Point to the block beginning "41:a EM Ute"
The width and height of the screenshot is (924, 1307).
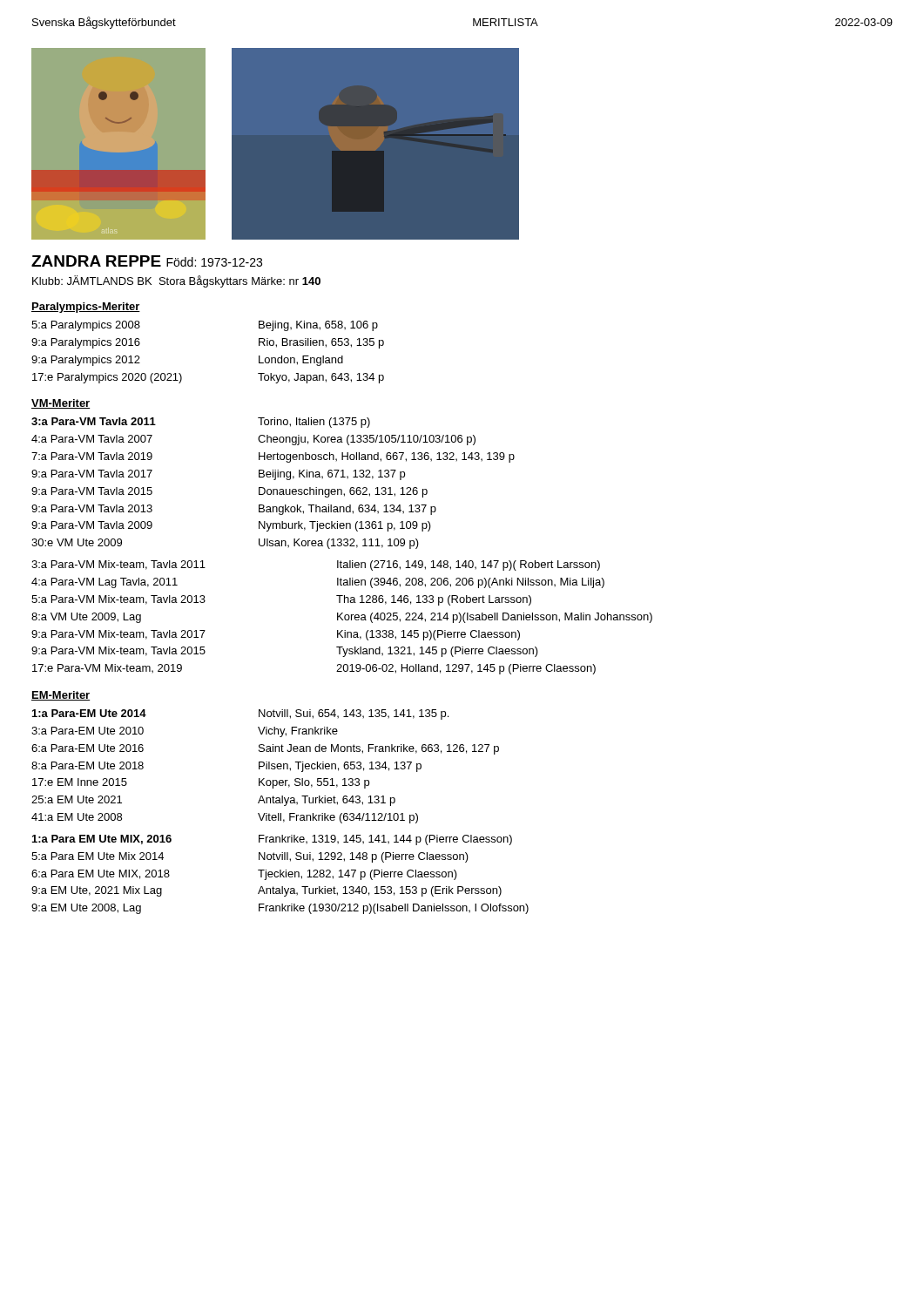coord(68,818)
